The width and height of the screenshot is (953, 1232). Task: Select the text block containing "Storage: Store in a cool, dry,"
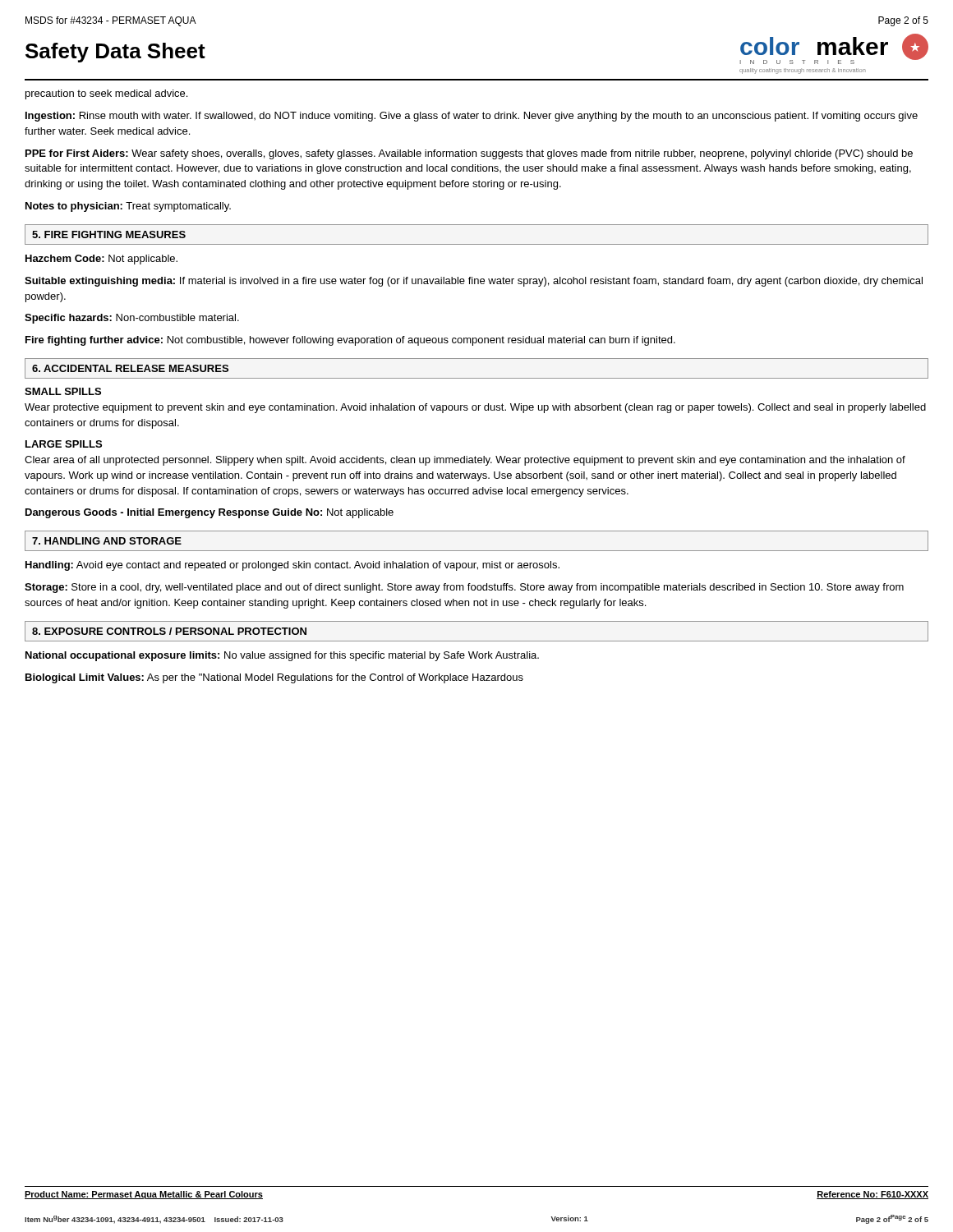tap(464, 595)
